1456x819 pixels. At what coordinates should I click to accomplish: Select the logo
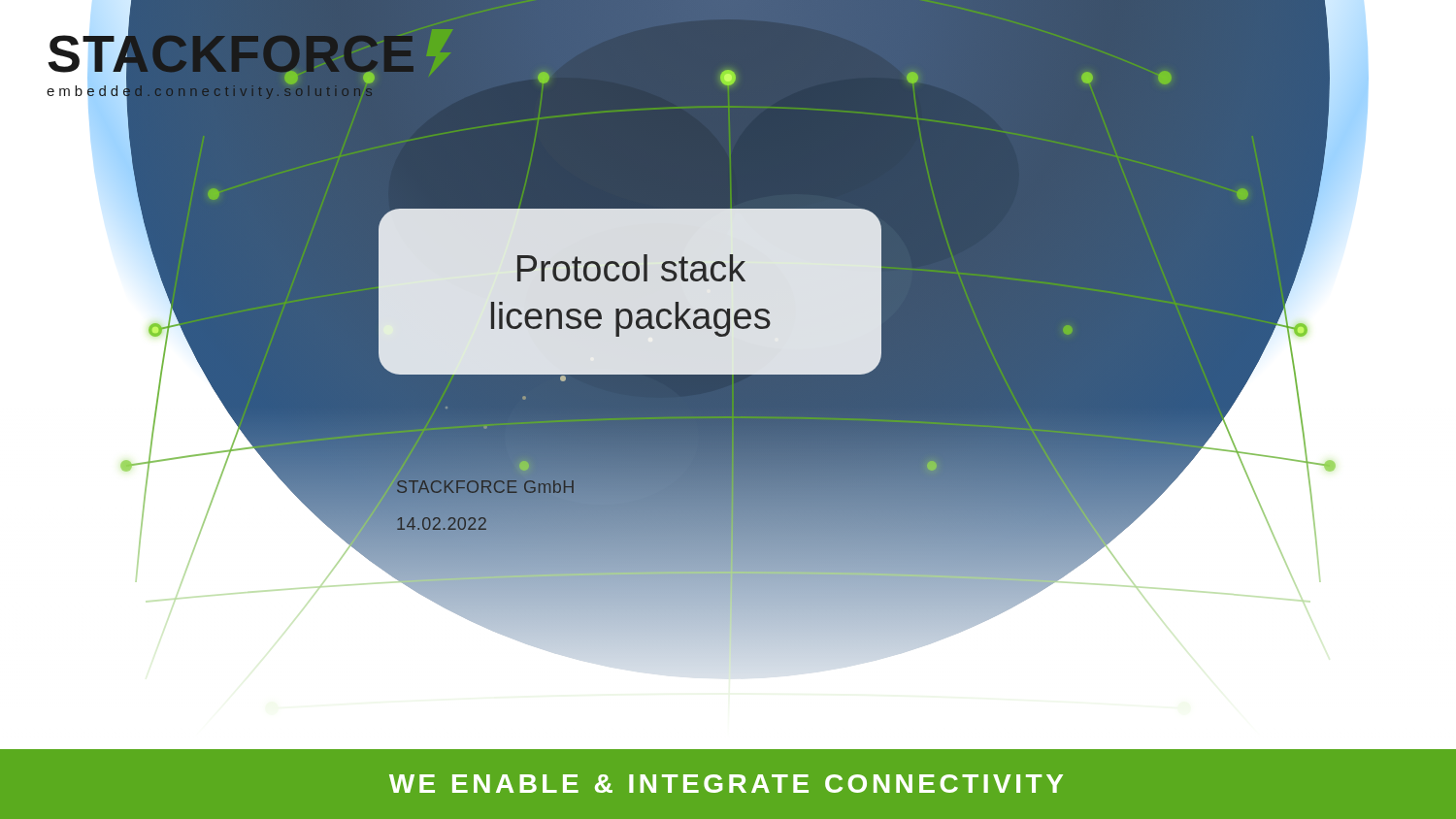(256, 63)
